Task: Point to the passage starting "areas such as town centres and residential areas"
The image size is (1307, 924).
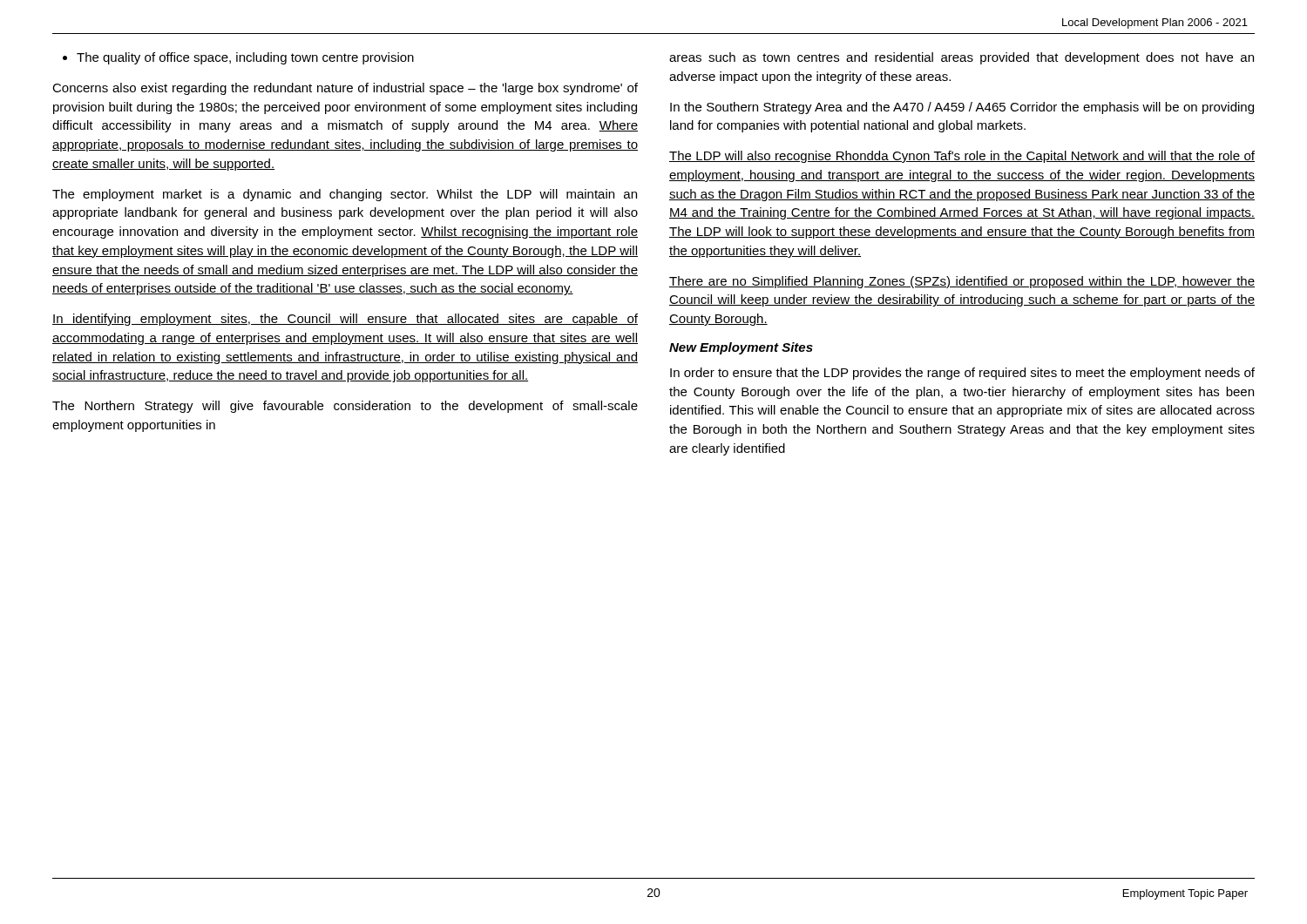Action: coord(962,67)
